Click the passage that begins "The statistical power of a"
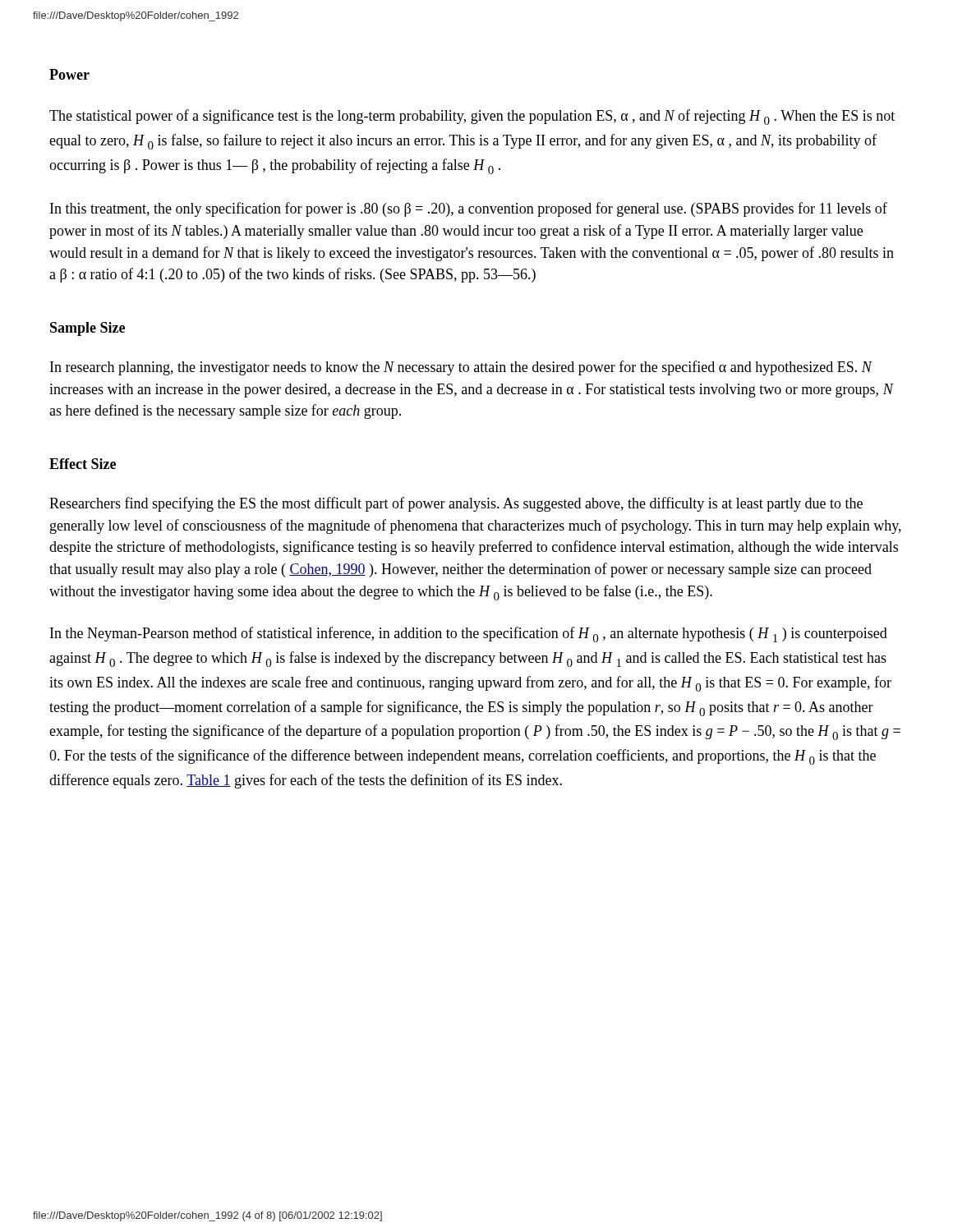The width and height of the screenshot is (953, 1232). click(472, 142)
